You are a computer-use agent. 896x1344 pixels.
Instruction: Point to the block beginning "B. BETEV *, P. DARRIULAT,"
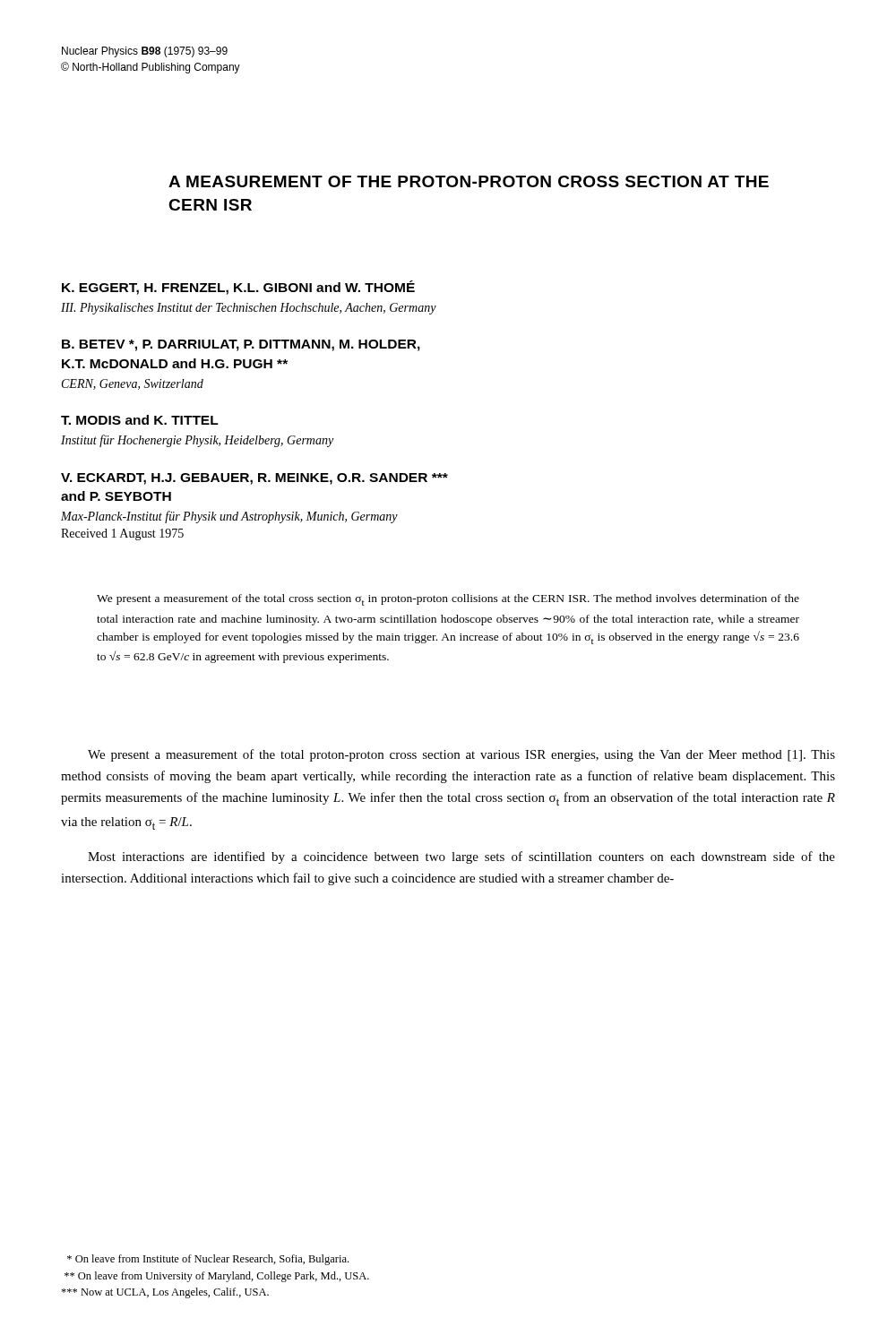[241, 345]
